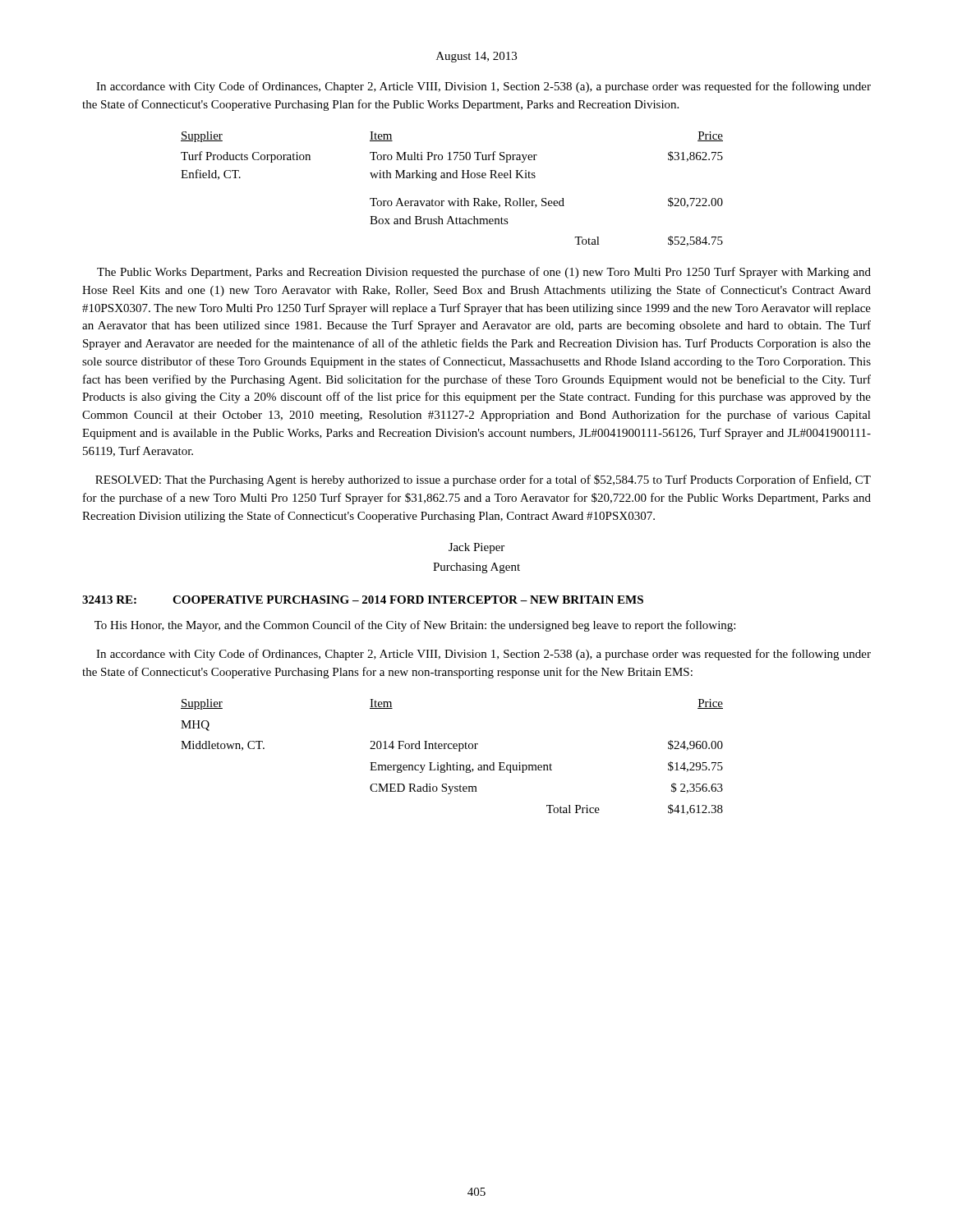Image resolution: width=953 pixels, height=1232 pixels.
Task: Select the table that reads "Toro Aeravator with Rake,"
Action: (x=501, y=189)
